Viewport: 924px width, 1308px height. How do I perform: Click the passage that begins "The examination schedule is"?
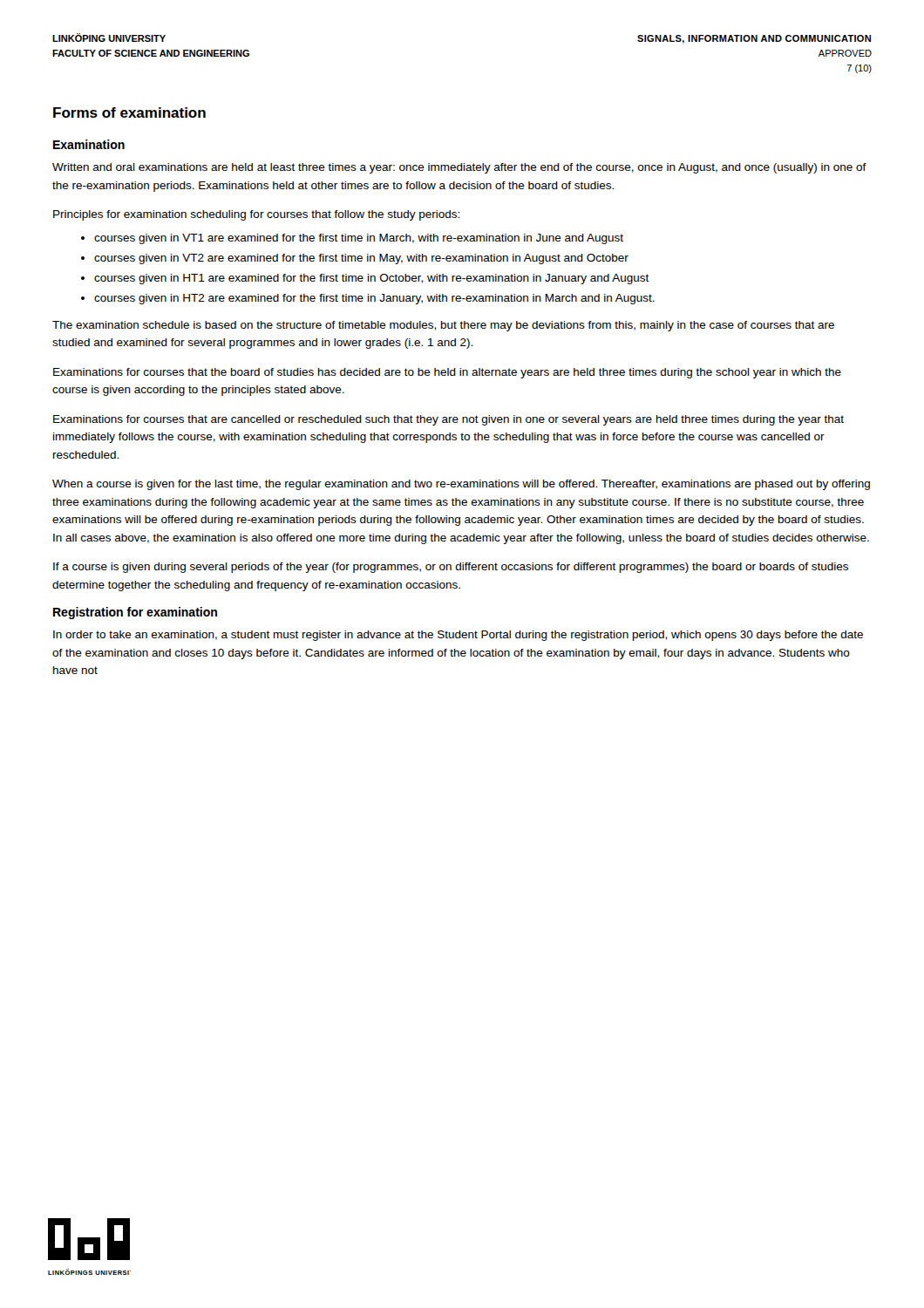pyautogui.click(x=443, y=333)
